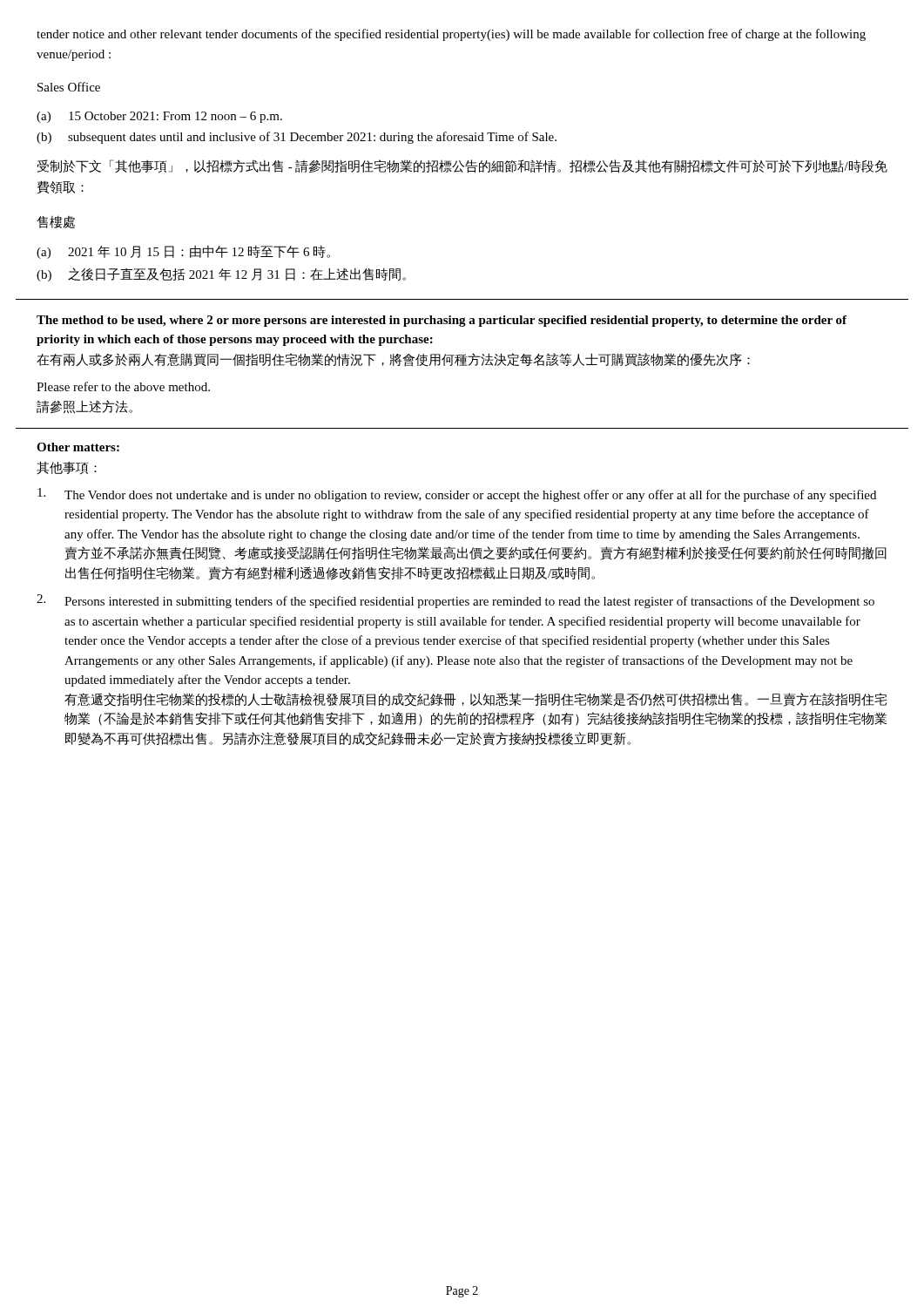
Task: Select the section header that reads "Other matters:"
Action: 78,447
